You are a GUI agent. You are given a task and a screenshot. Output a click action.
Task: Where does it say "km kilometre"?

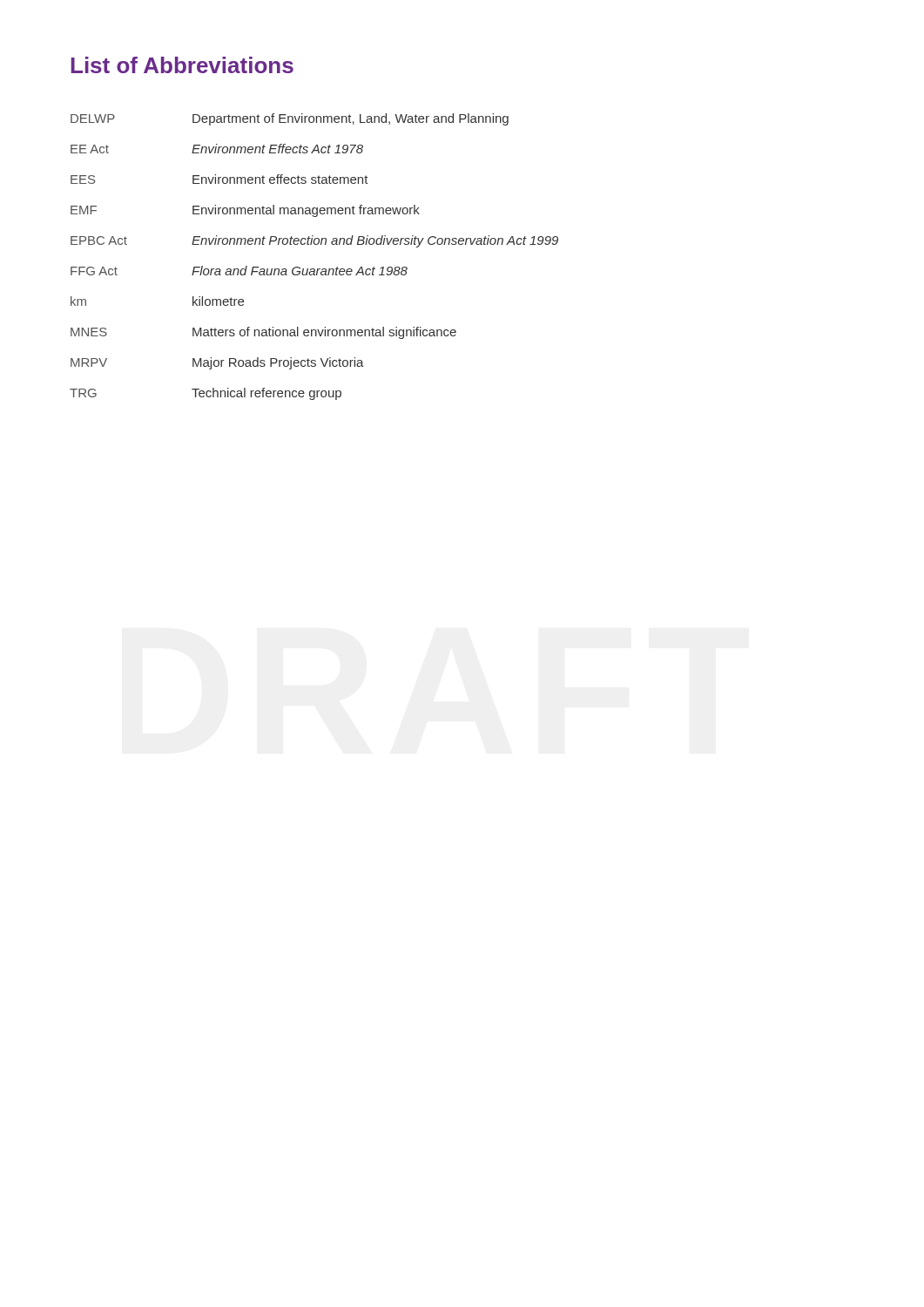click(81, 301)
